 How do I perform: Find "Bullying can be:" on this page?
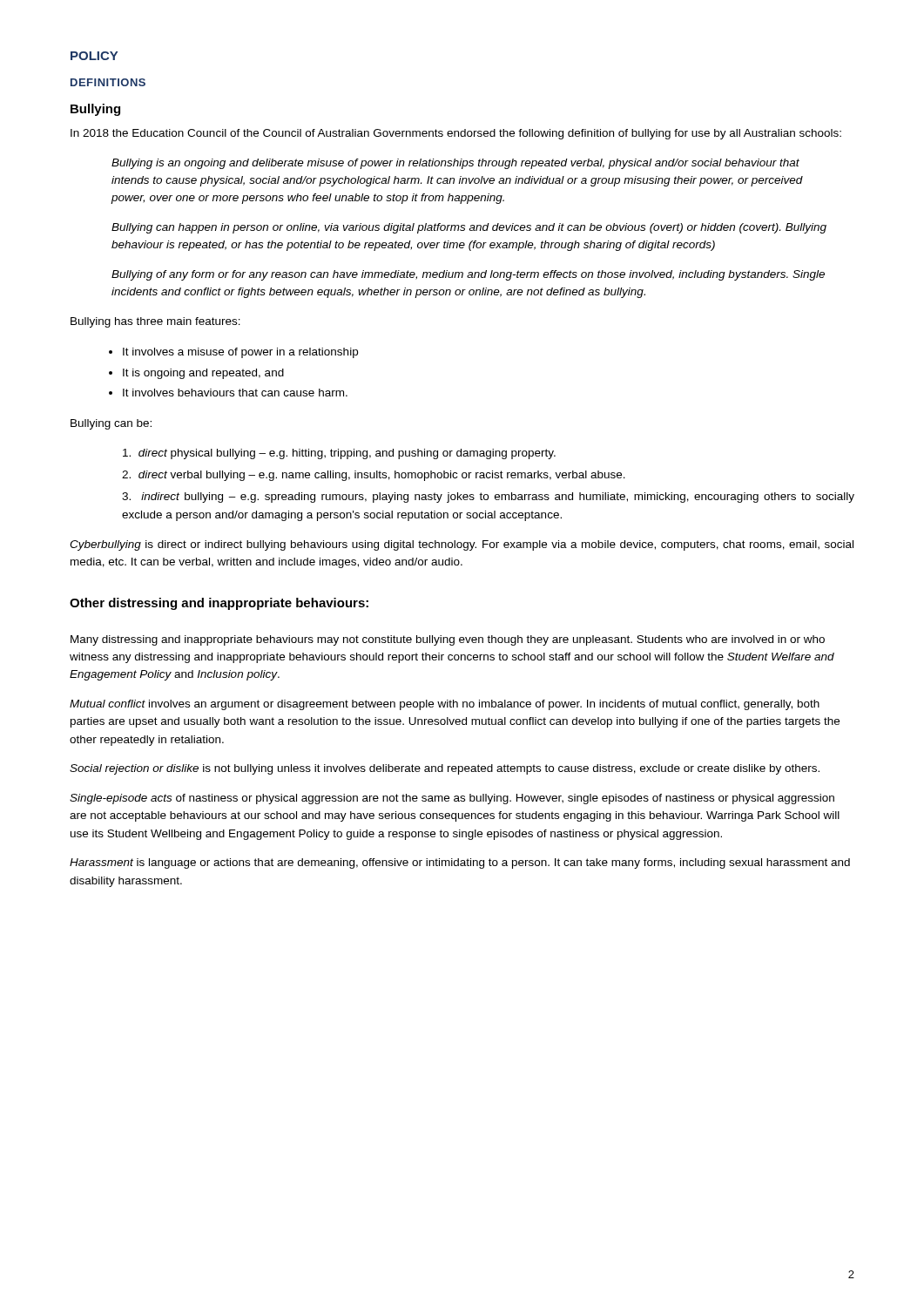[111, 424]
